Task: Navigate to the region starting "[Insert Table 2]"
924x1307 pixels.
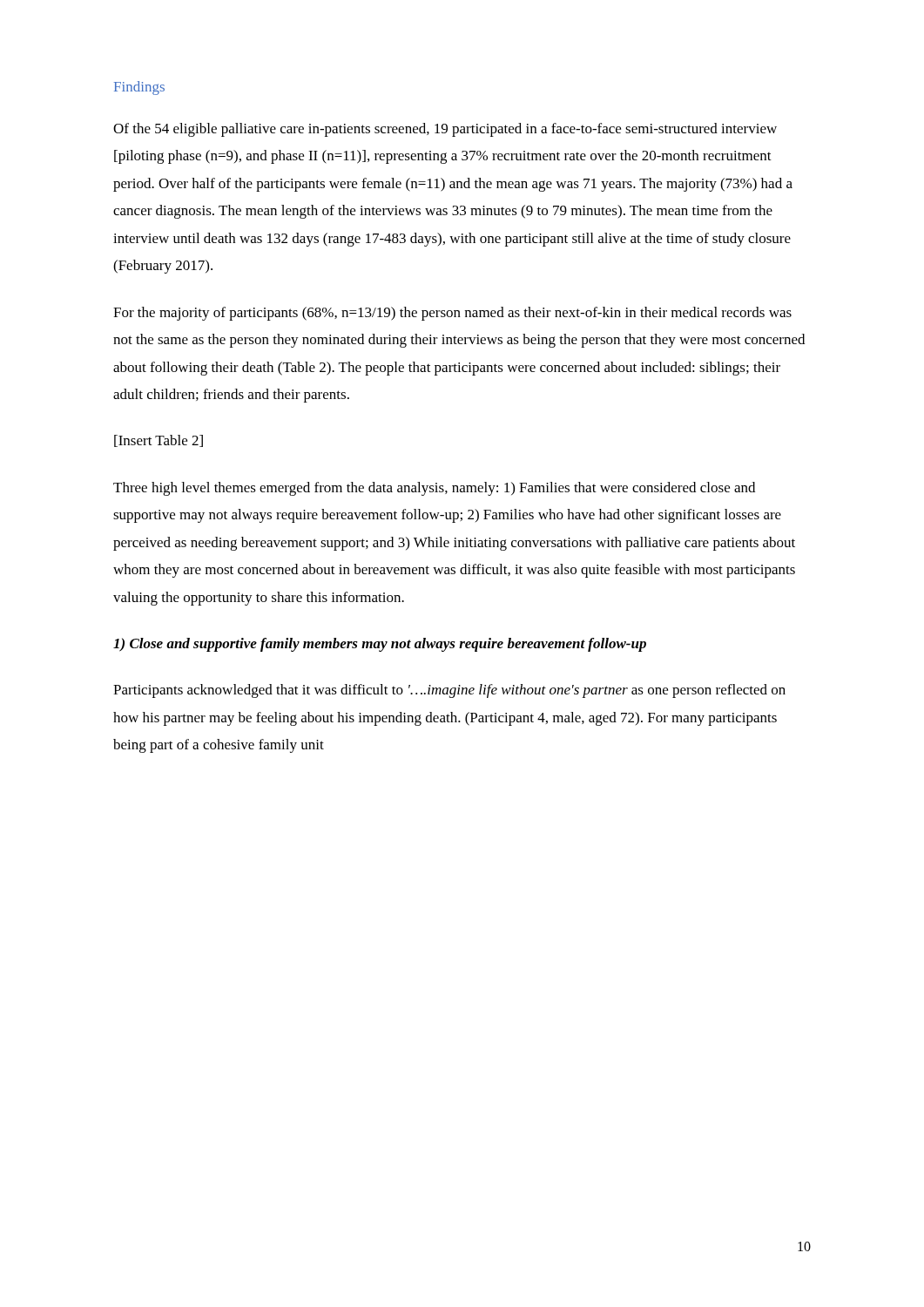Action: [x=159, y=441]
